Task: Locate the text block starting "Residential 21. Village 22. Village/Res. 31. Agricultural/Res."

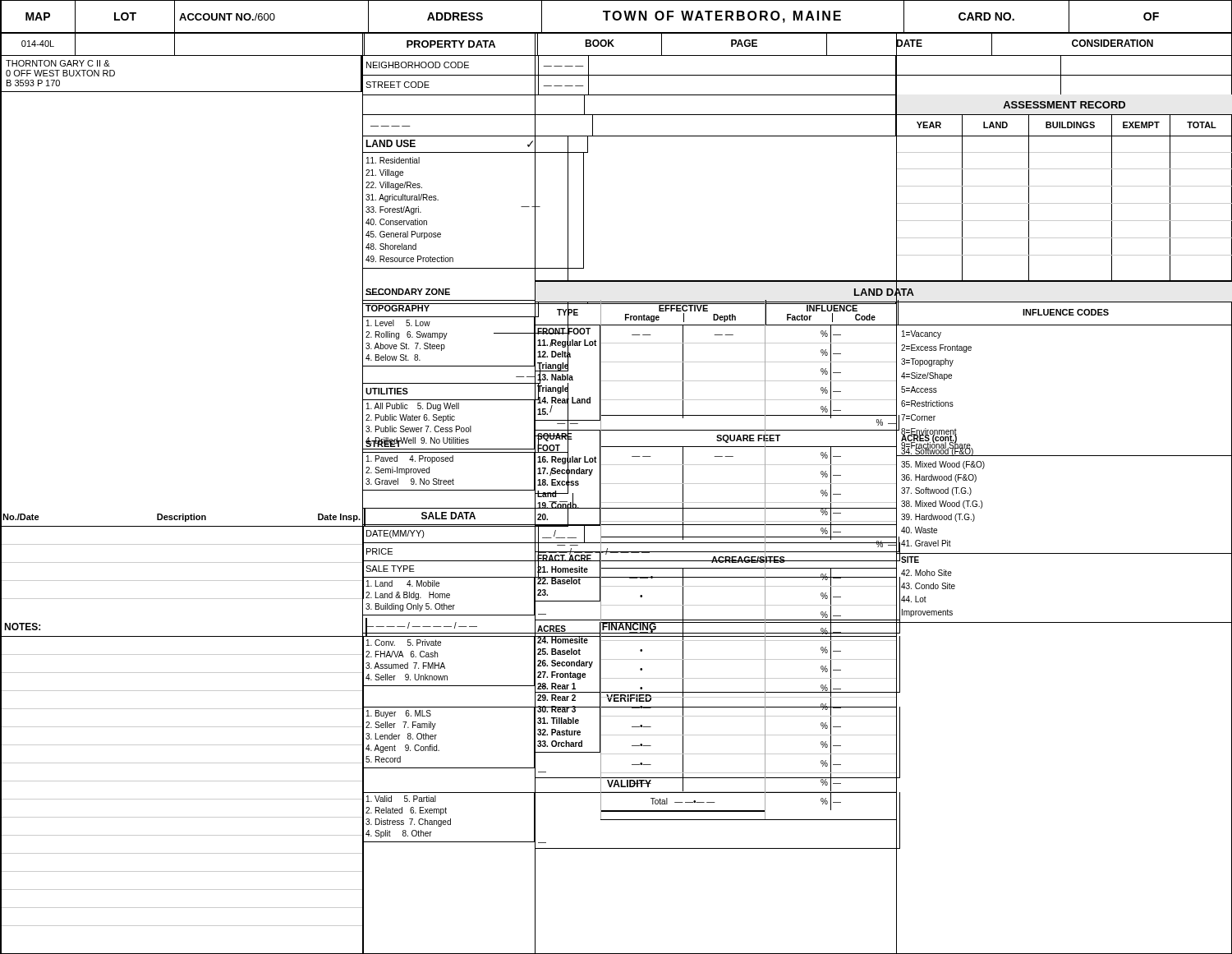Action: [410, 210]
